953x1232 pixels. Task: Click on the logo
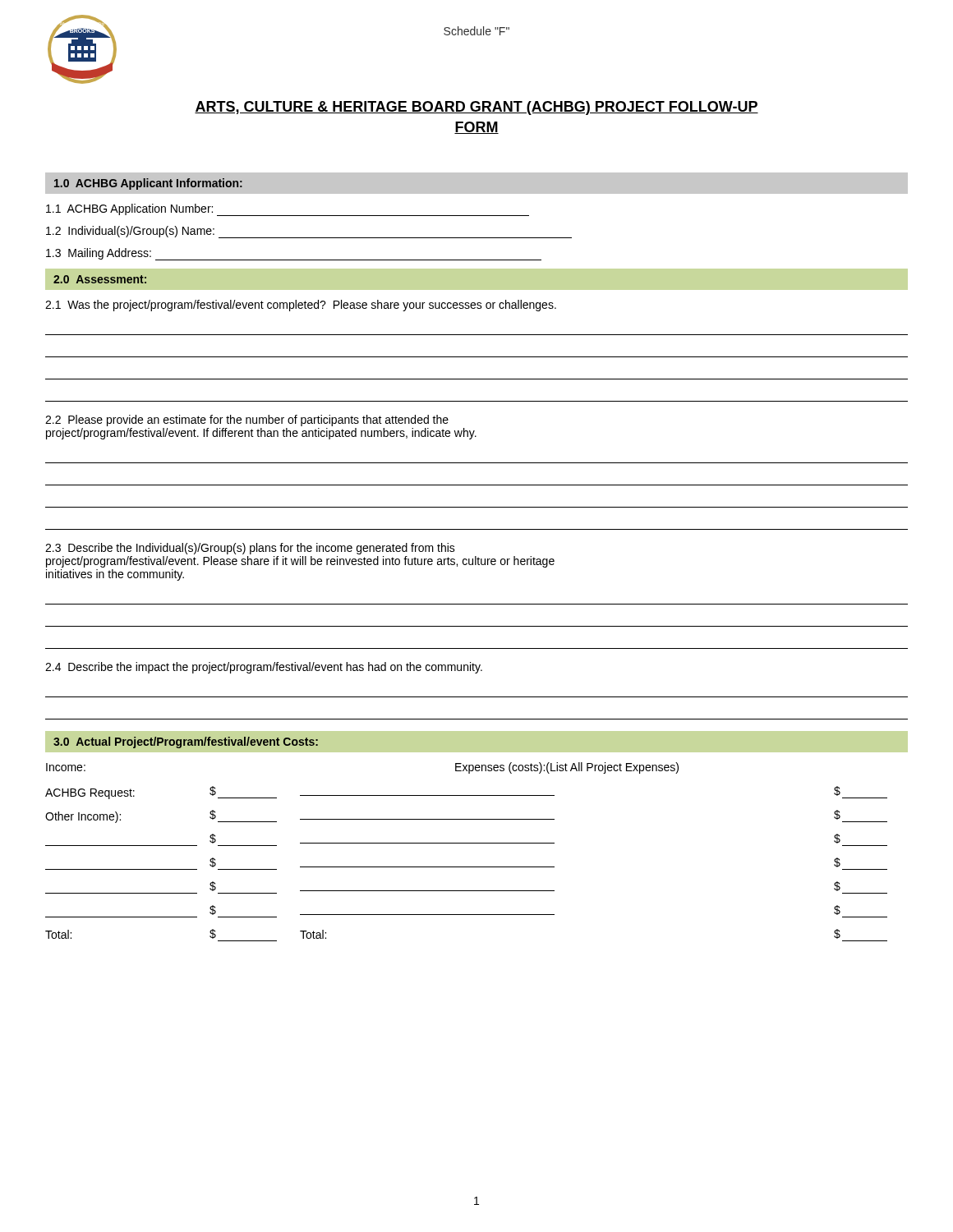(82, 50)
